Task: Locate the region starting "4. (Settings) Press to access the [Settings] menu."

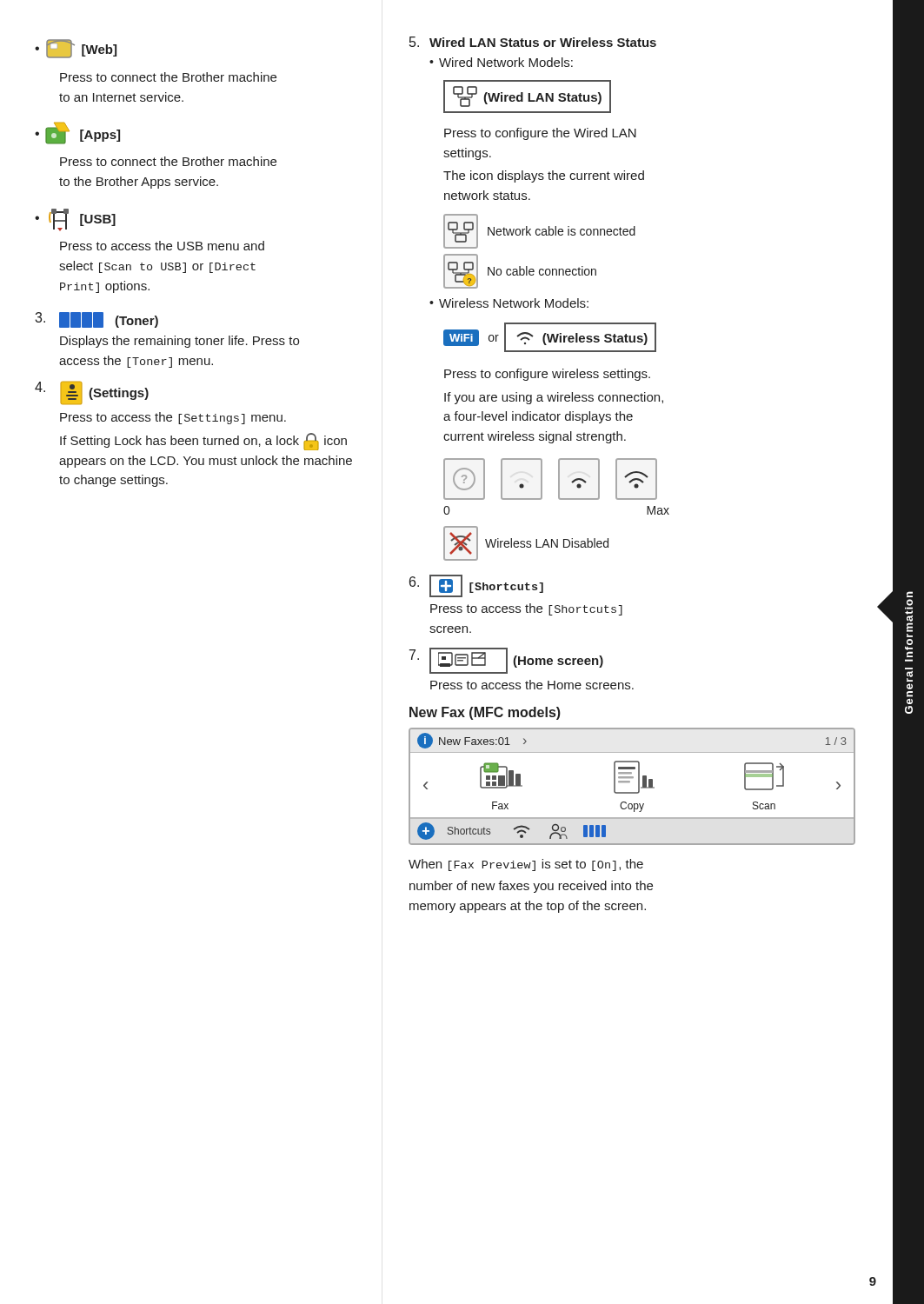Action: coord(199,435)
